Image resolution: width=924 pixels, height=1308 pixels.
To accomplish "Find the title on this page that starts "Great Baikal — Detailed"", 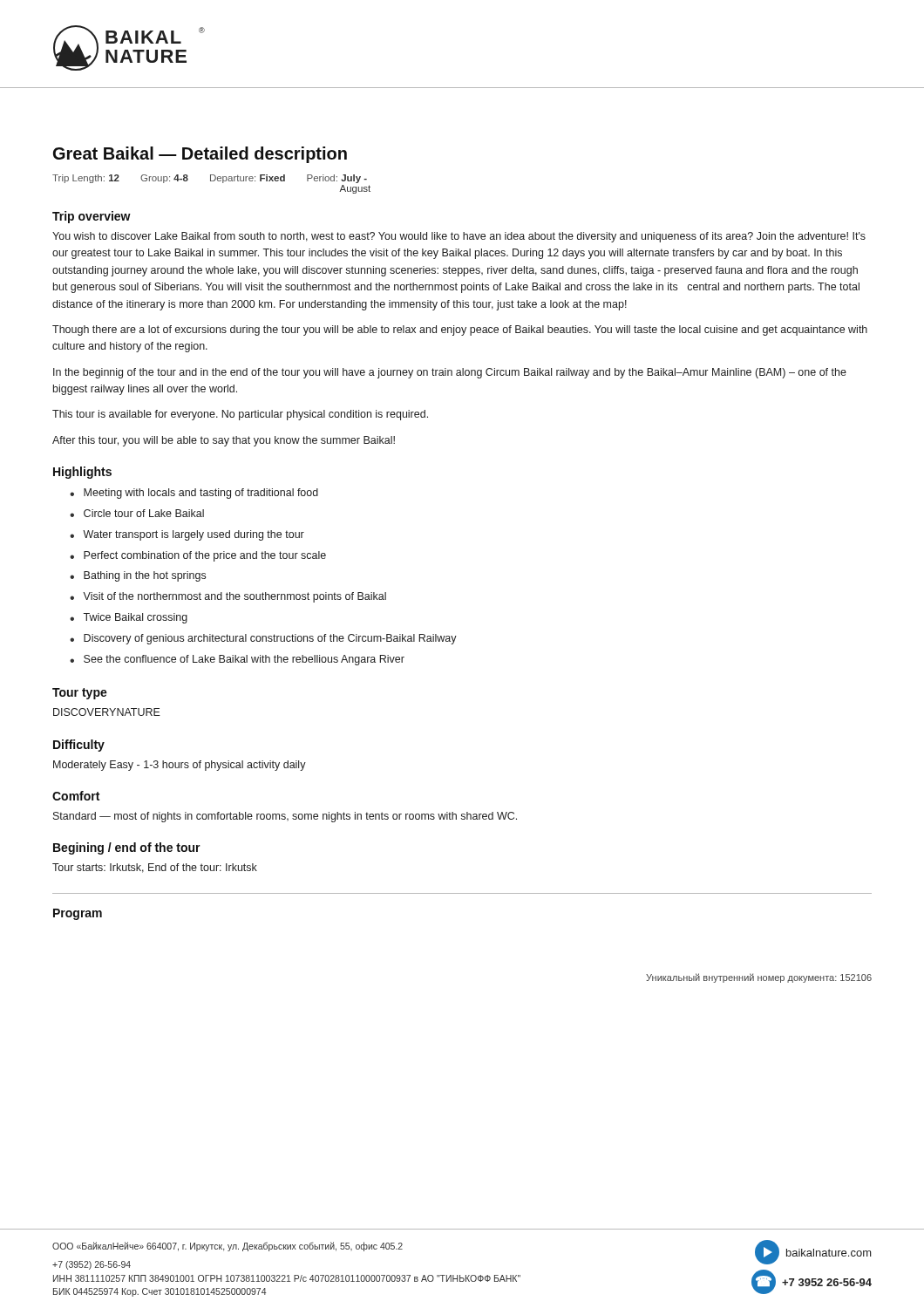I will pyautogui.click(x=200, y=155).
